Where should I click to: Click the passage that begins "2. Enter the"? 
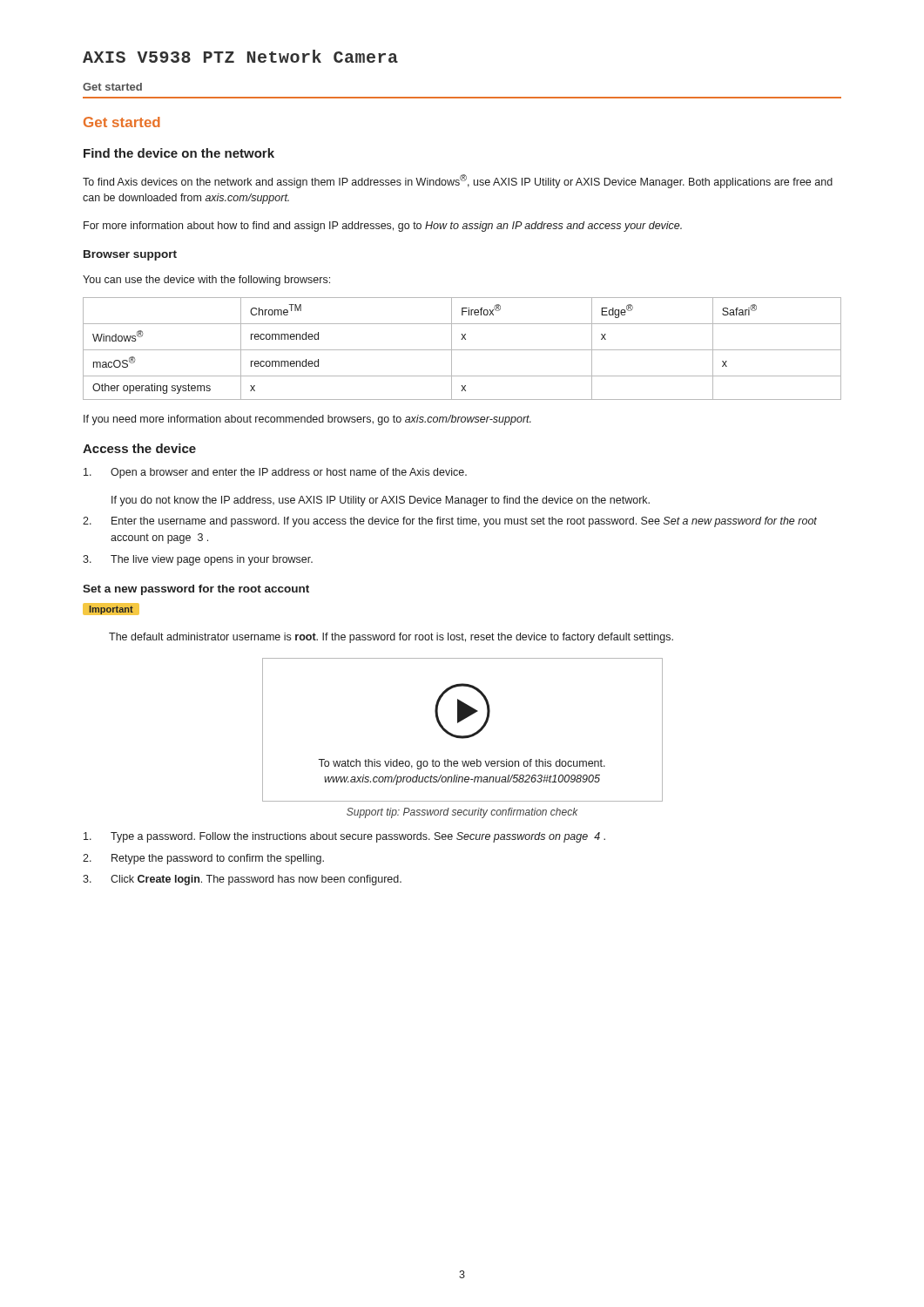coord(462,530)
